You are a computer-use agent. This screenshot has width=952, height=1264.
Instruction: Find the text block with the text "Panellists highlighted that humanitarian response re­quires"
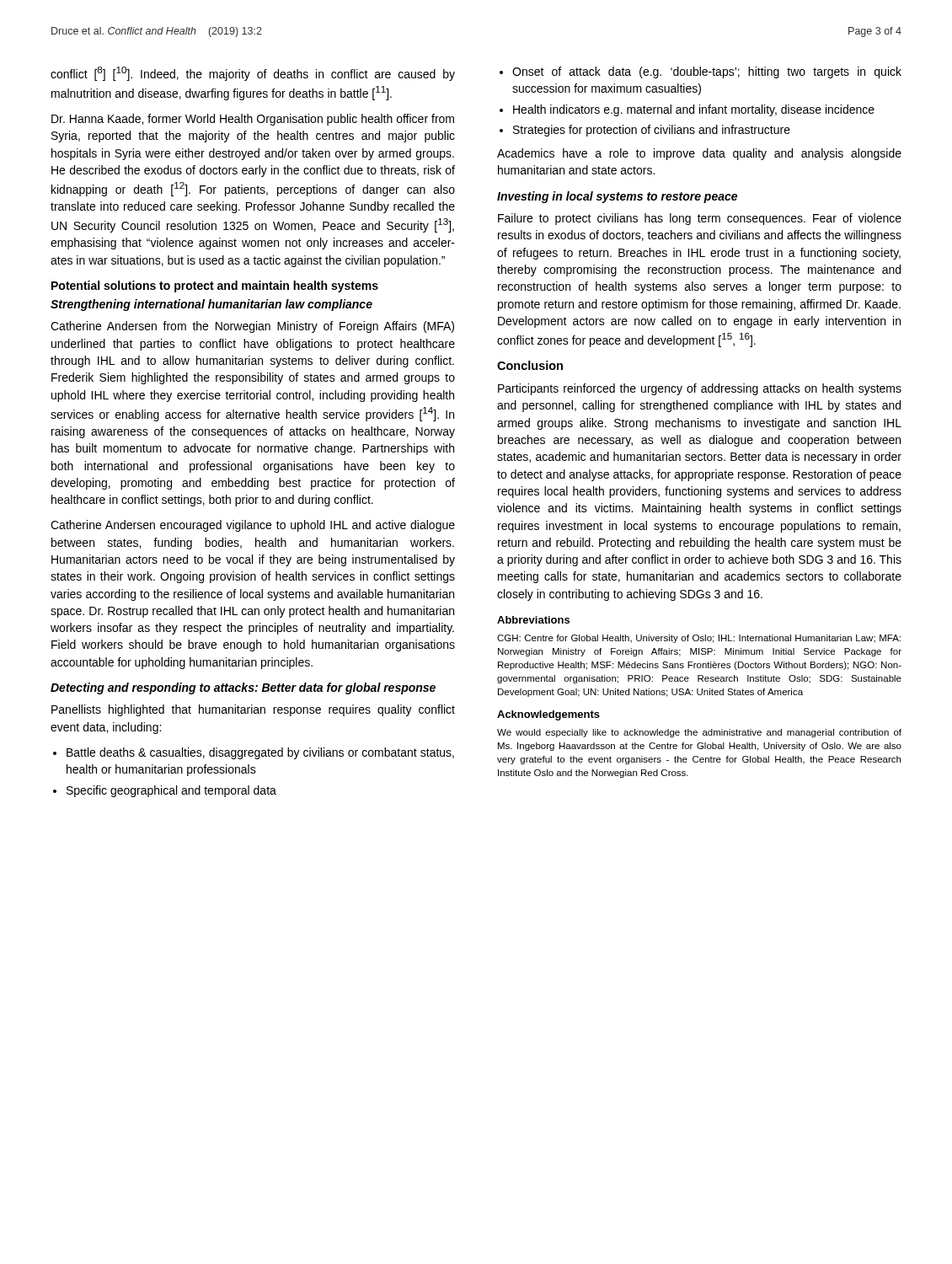point(253,719)
